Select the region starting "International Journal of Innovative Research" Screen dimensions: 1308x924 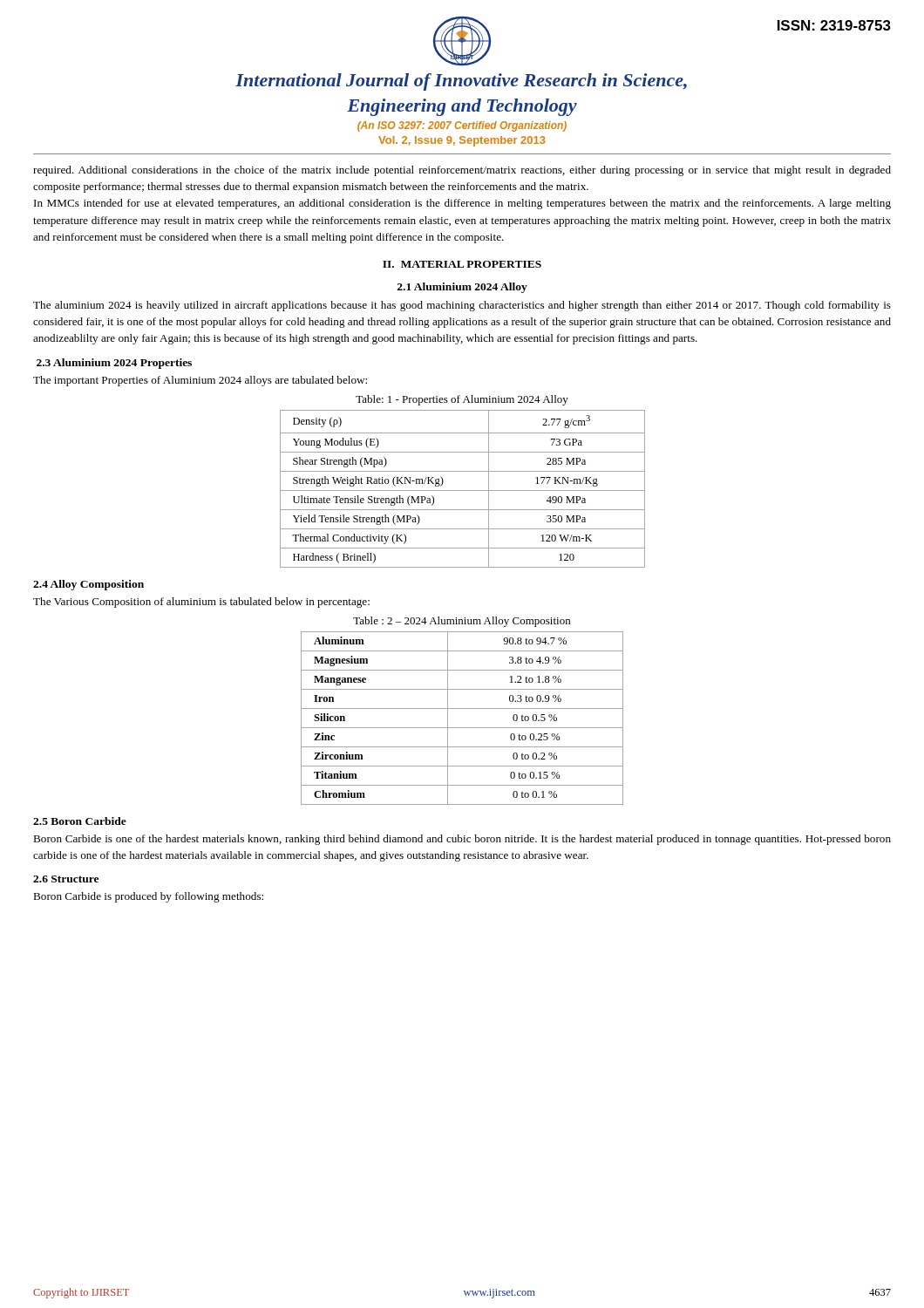point(462,92)
